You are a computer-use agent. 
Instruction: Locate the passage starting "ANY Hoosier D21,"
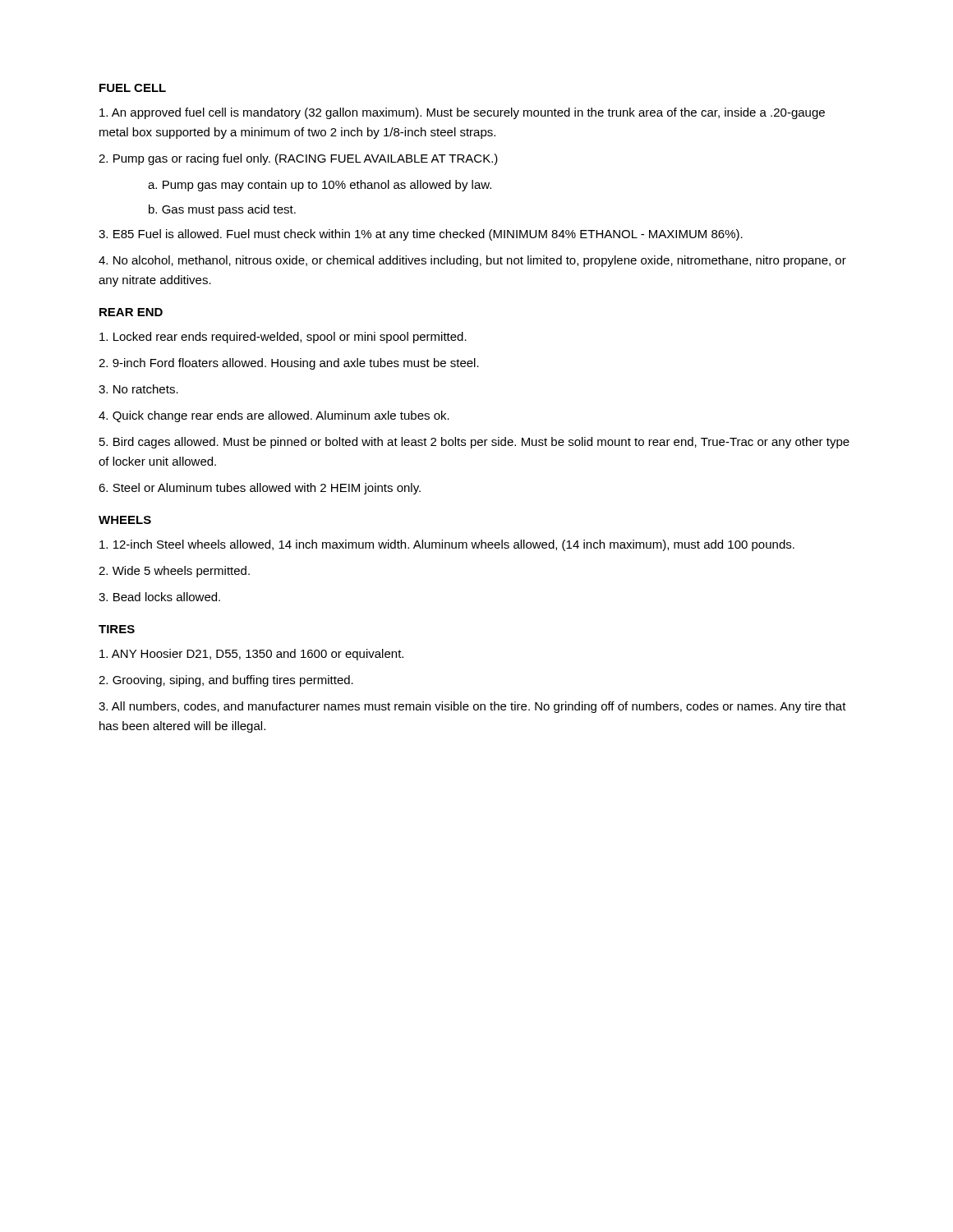[x=252, y=653]
